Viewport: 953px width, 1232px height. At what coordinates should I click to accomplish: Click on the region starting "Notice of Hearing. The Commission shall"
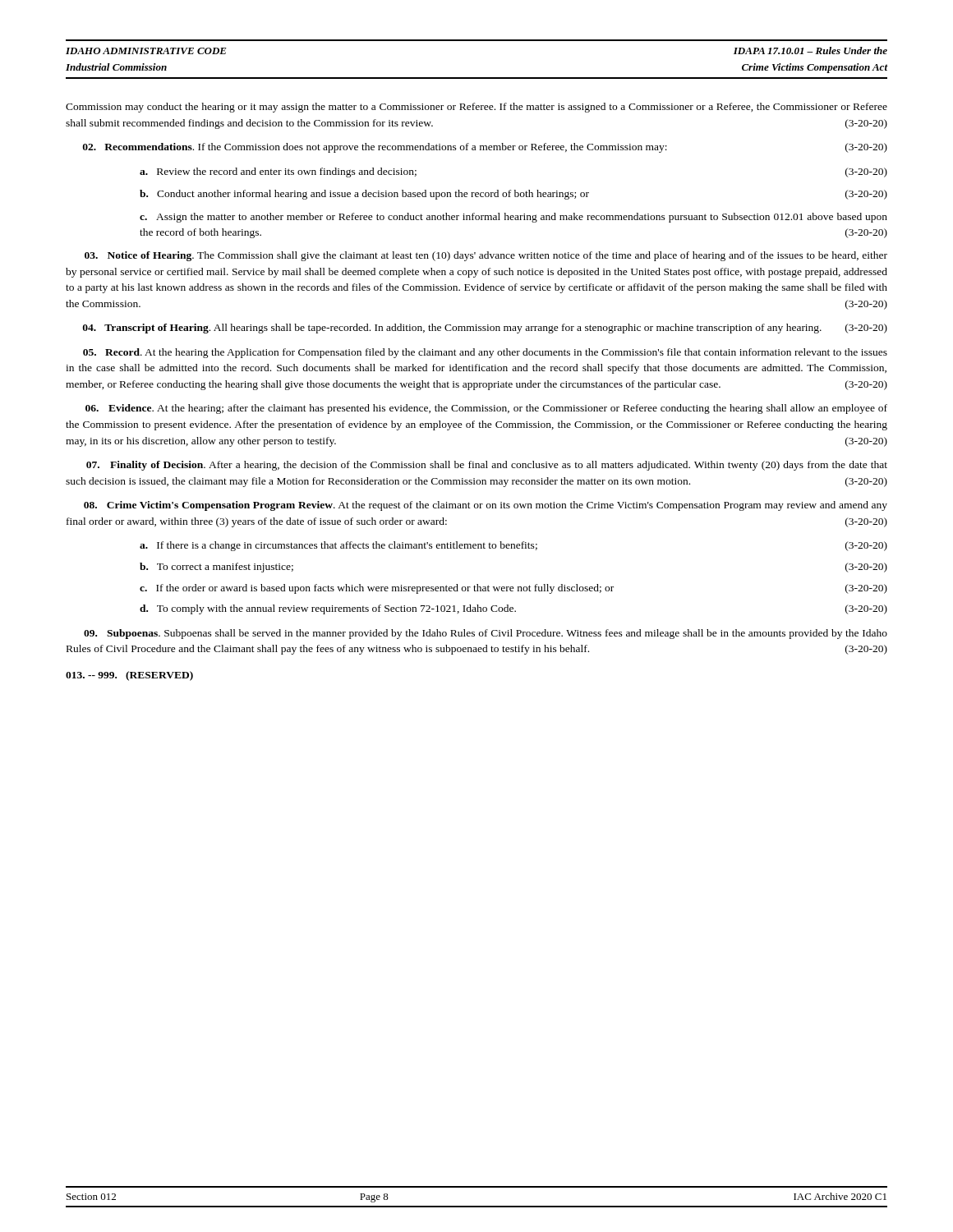click(476, 280)
